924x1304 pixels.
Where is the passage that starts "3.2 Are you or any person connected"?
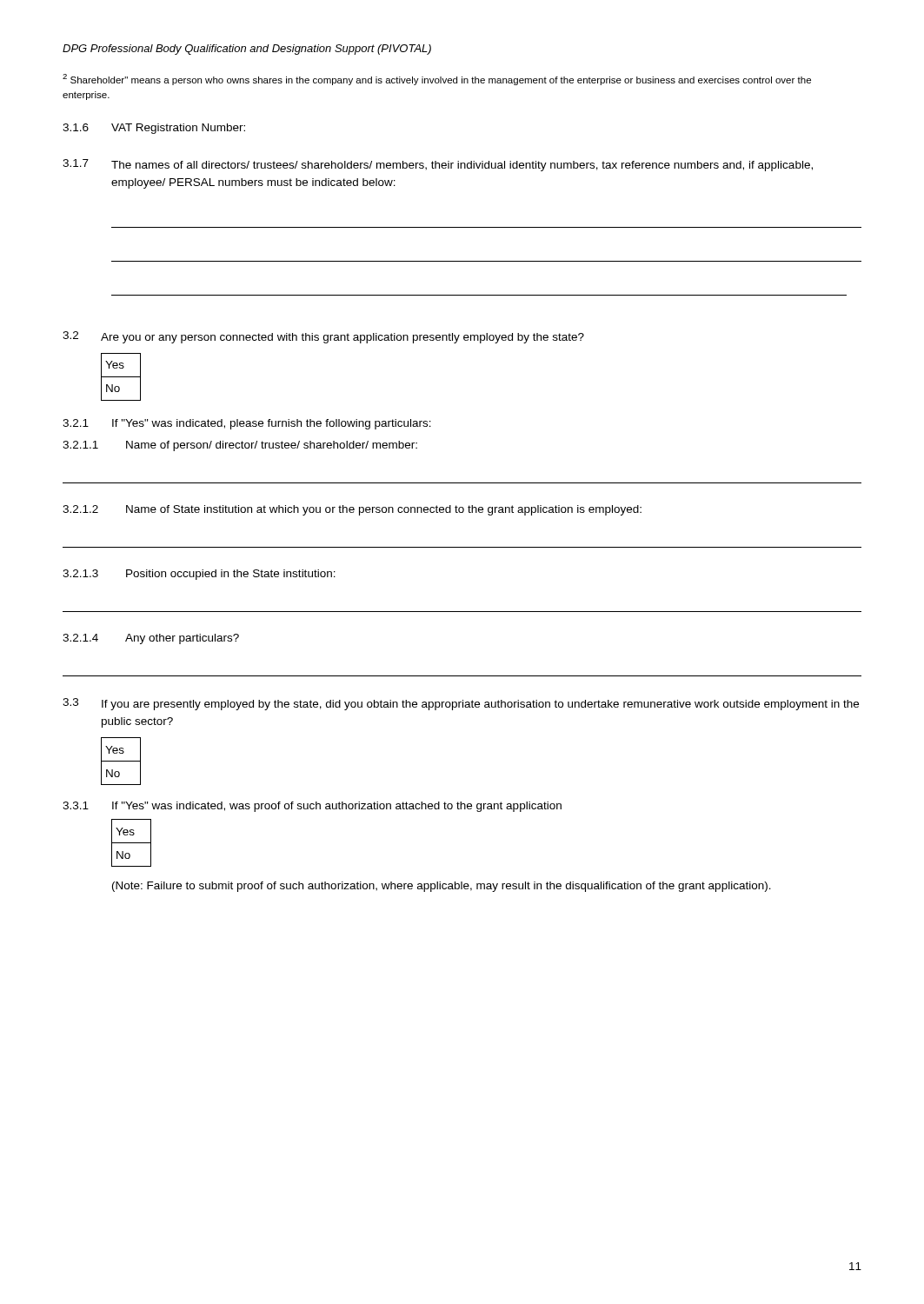pyautogui.click(x=462, y=337)
